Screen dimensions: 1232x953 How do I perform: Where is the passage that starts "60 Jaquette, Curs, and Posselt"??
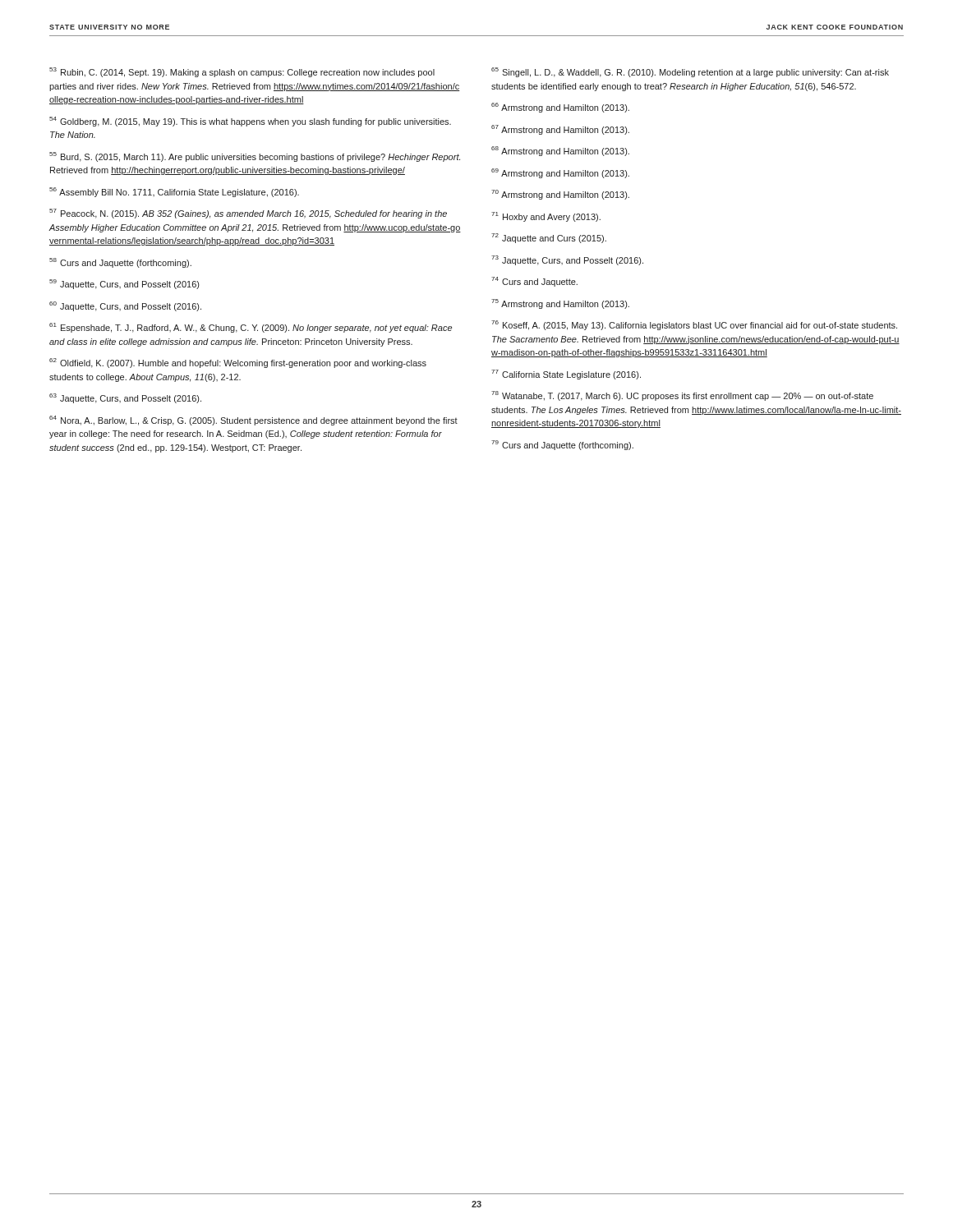pos(126,305)
